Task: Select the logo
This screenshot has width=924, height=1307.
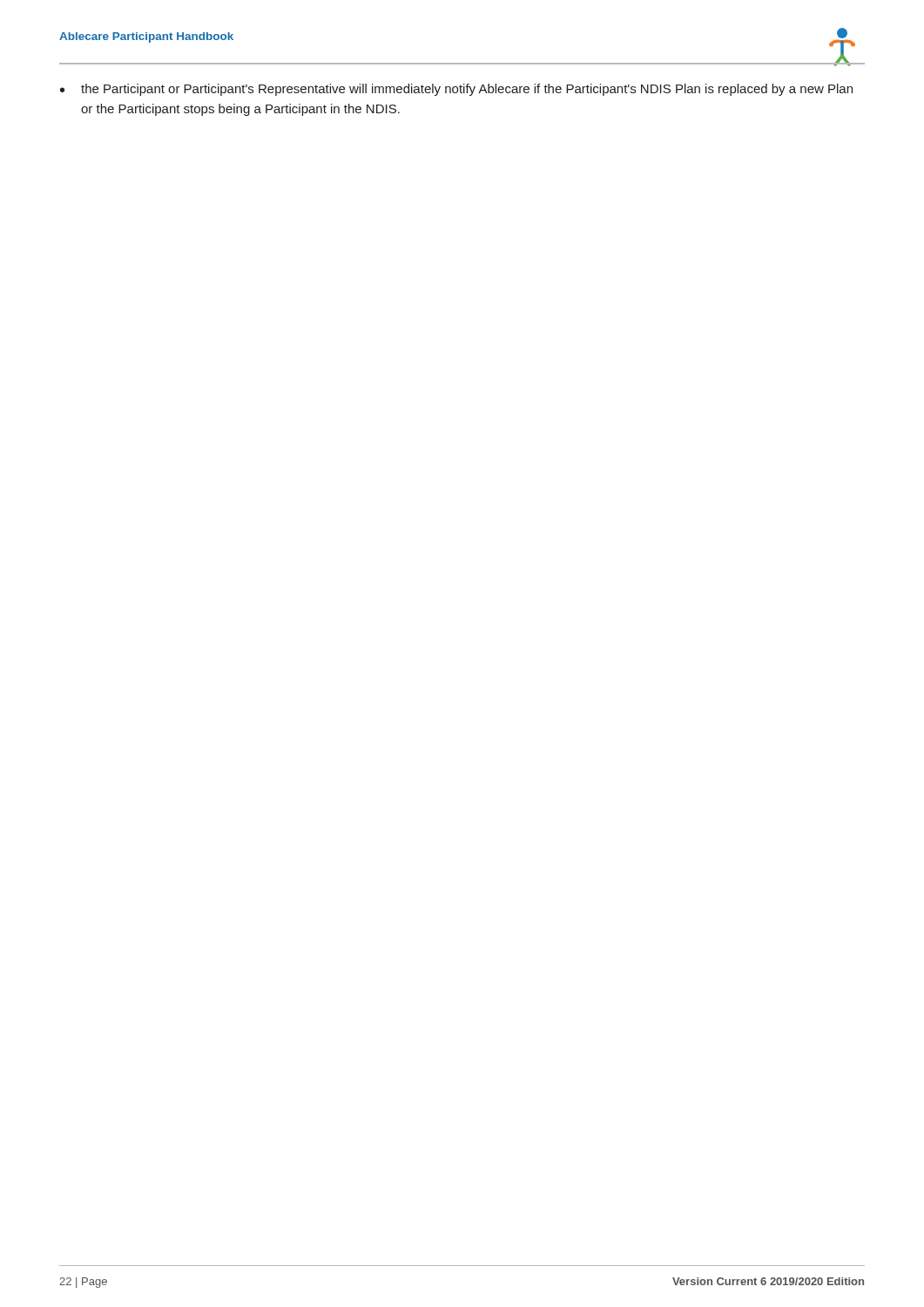Action: 842,48
